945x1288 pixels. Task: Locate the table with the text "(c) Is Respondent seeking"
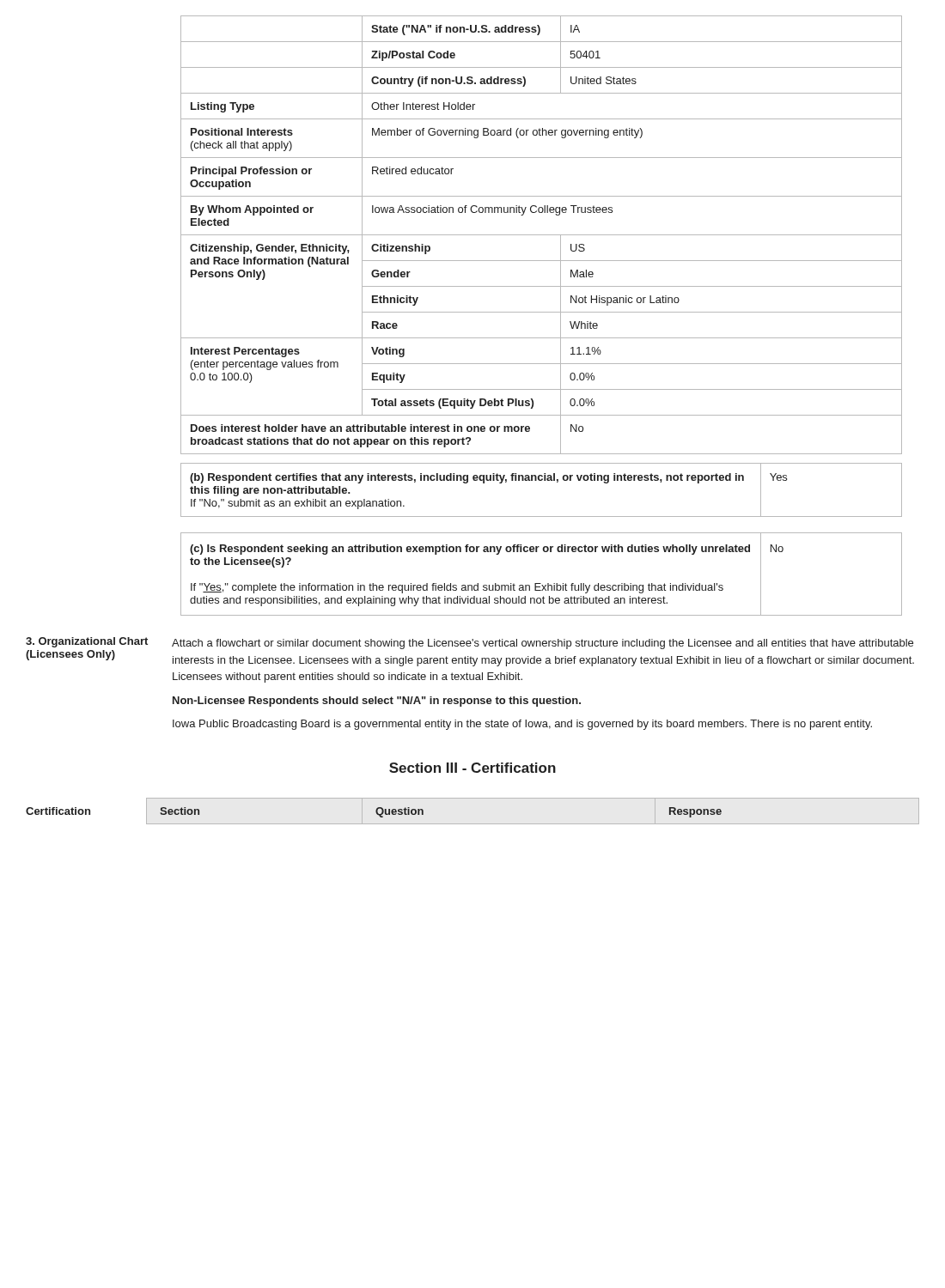[472, 574]
